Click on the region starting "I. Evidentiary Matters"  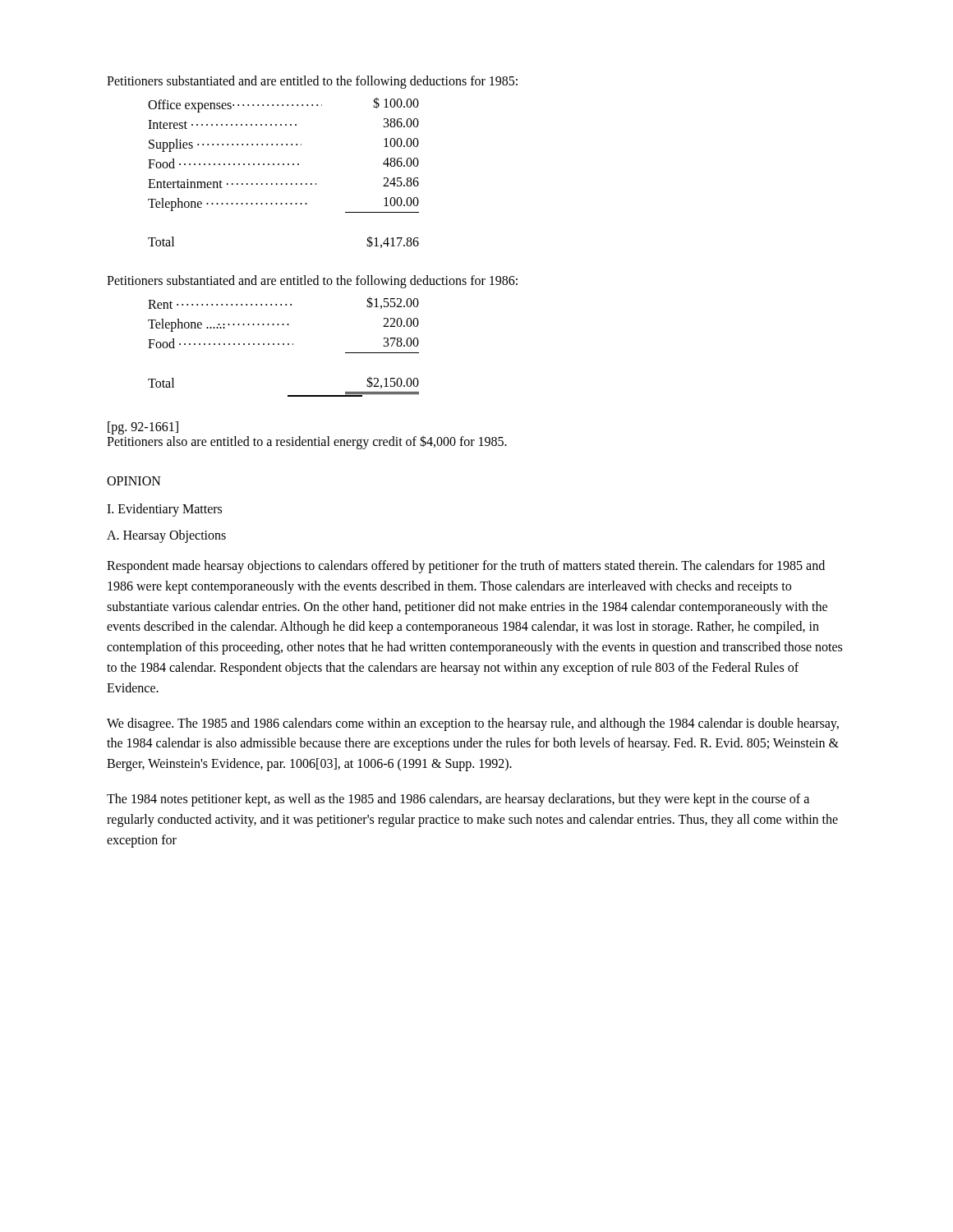(x=165, y=509)
